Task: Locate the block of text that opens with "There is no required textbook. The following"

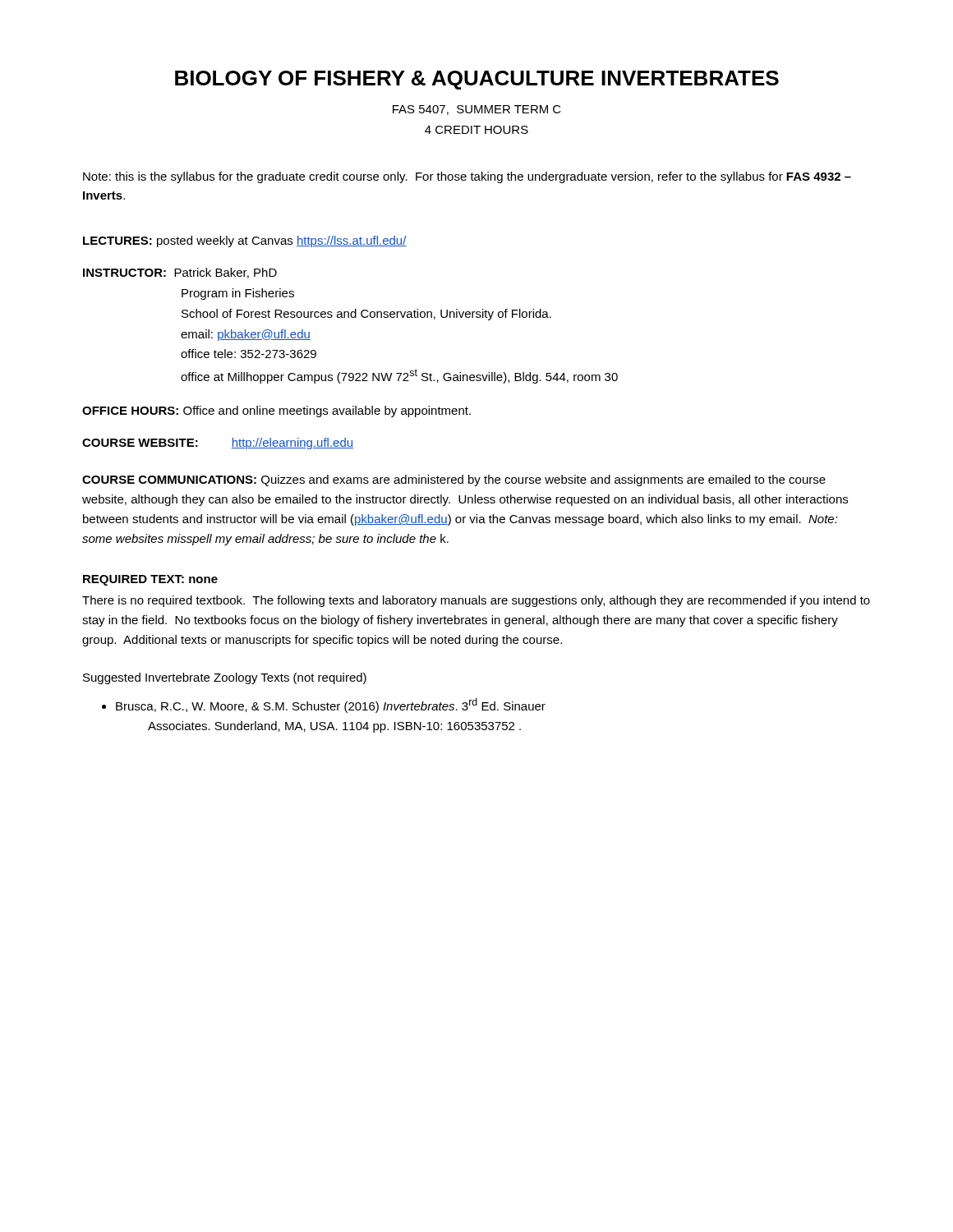Action: [476, 620]
